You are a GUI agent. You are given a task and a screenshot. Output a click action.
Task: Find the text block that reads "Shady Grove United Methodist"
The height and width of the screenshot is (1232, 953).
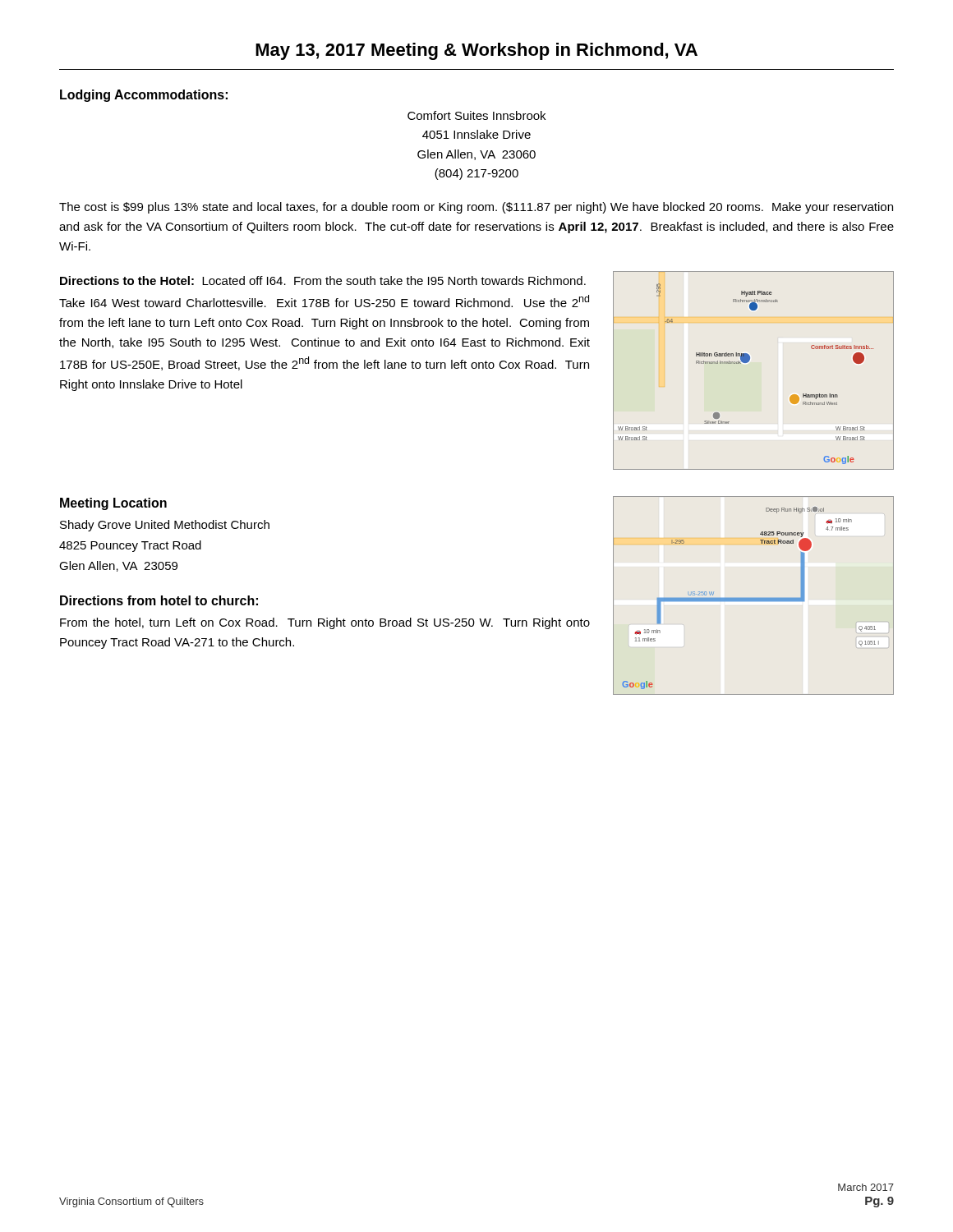point(165,545)
